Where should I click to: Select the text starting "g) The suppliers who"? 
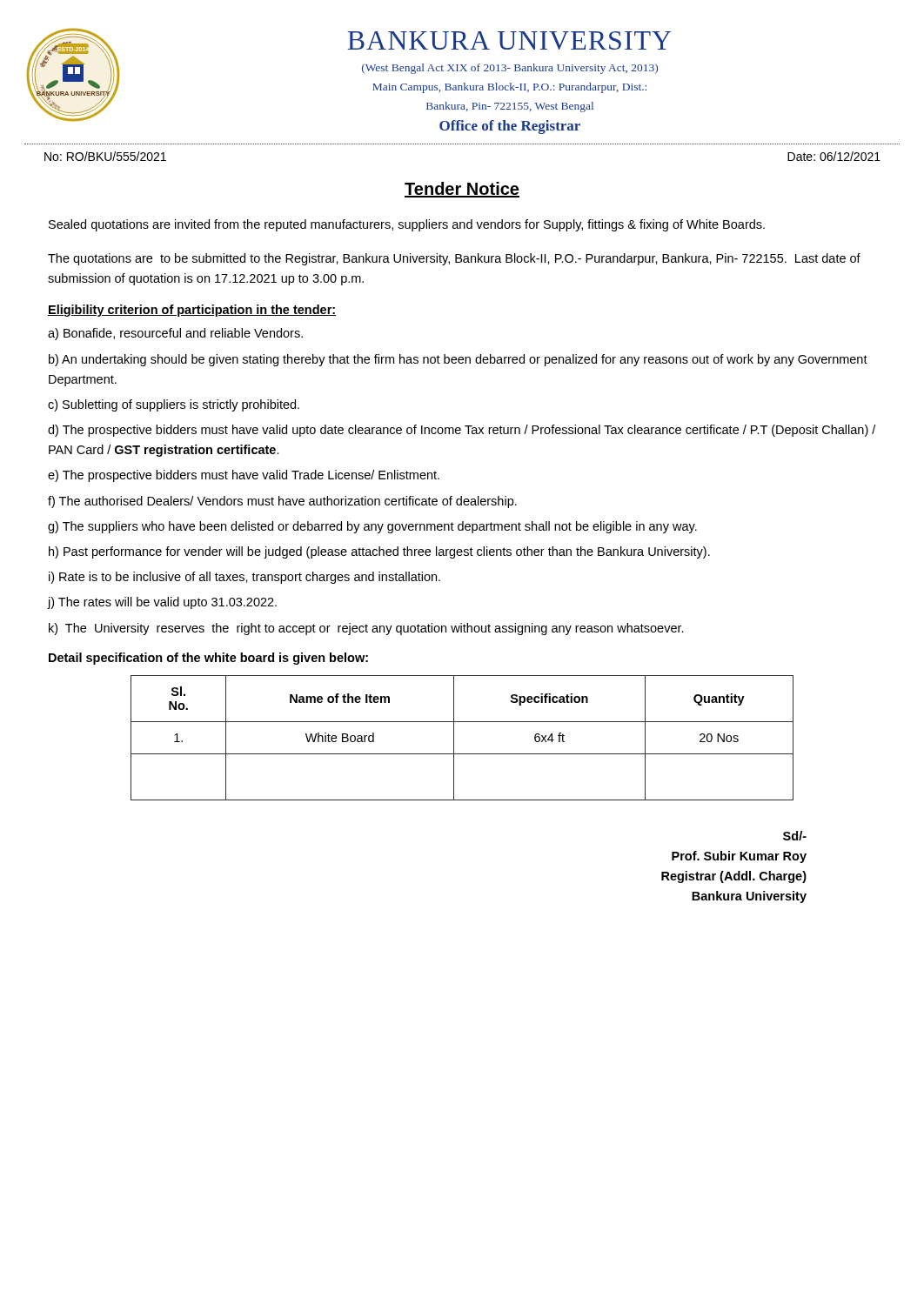point(373,526)
